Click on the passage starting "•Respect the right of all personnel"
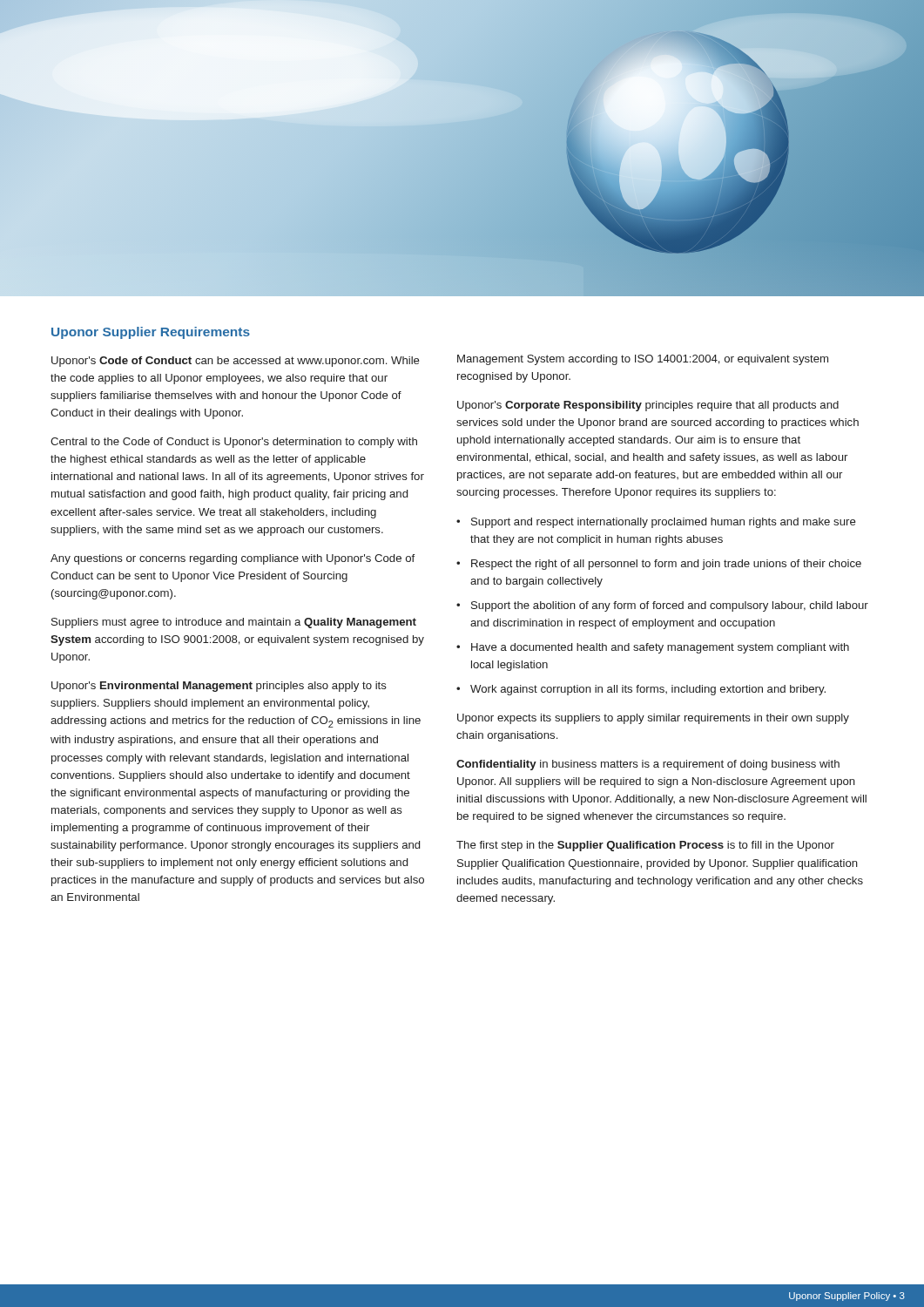924x1307 pixels. pos(659,571)
